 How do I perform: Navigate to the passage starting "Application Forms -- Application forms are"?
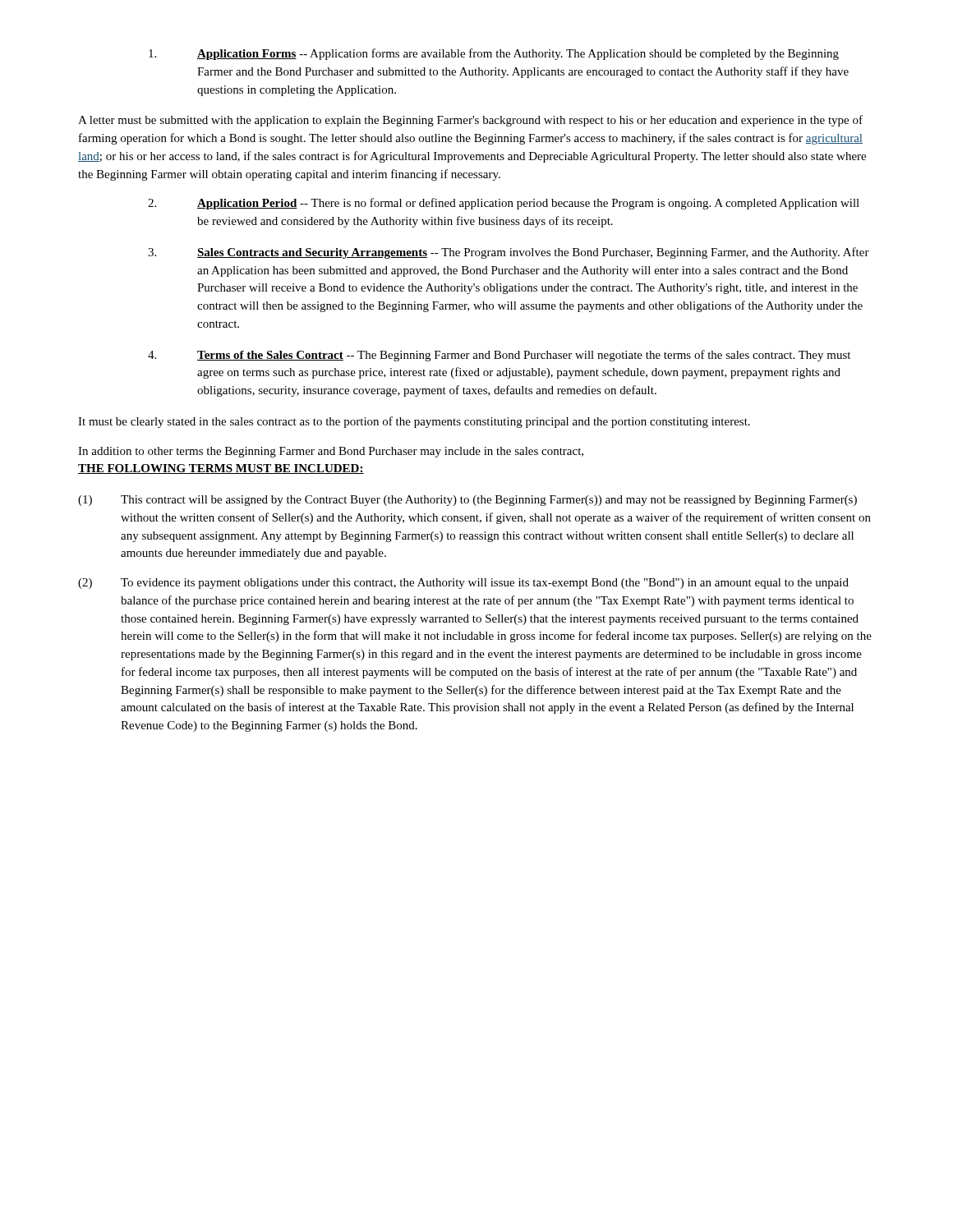511,72
